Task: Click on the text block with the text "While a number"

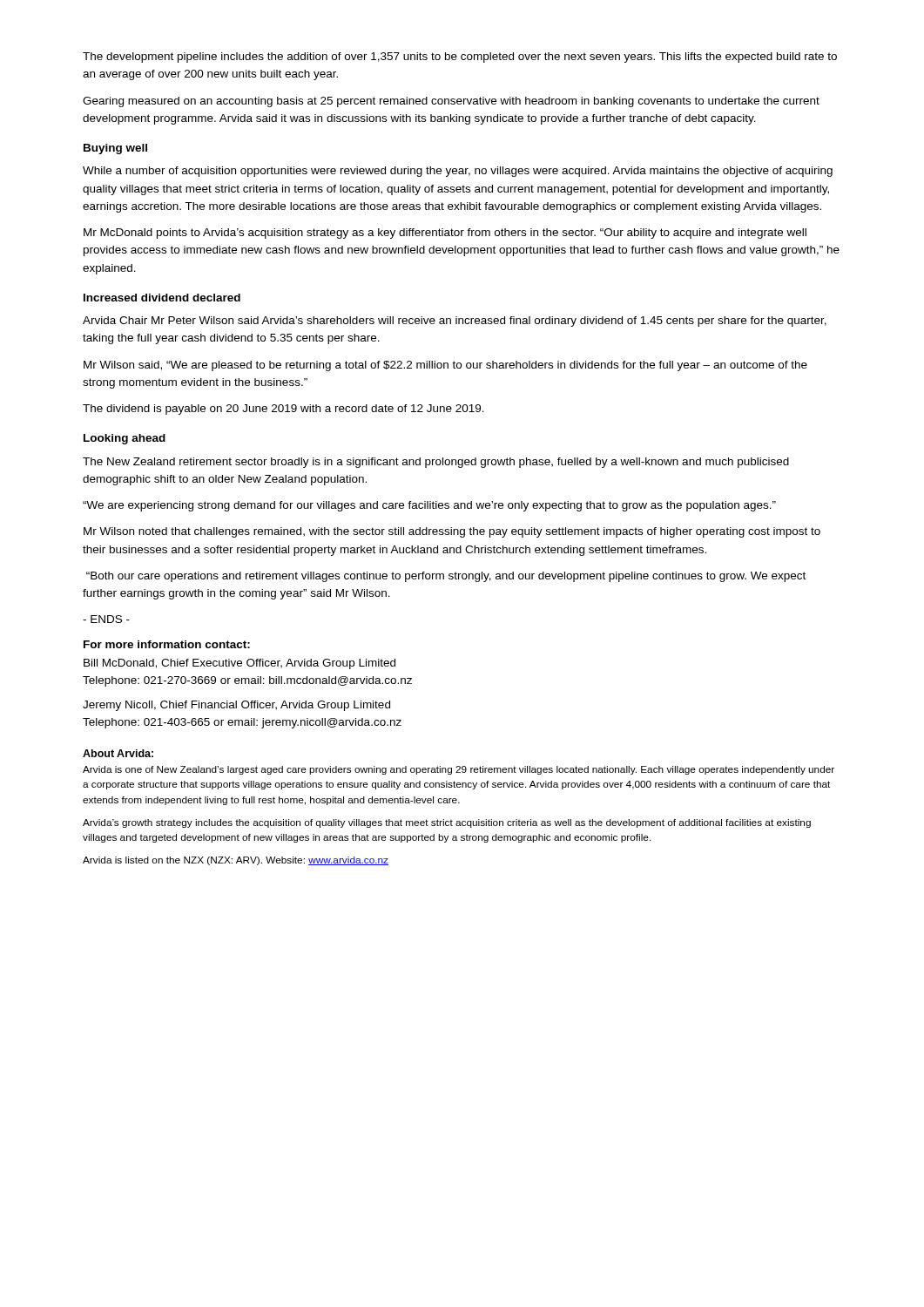Action: [458, 188]
